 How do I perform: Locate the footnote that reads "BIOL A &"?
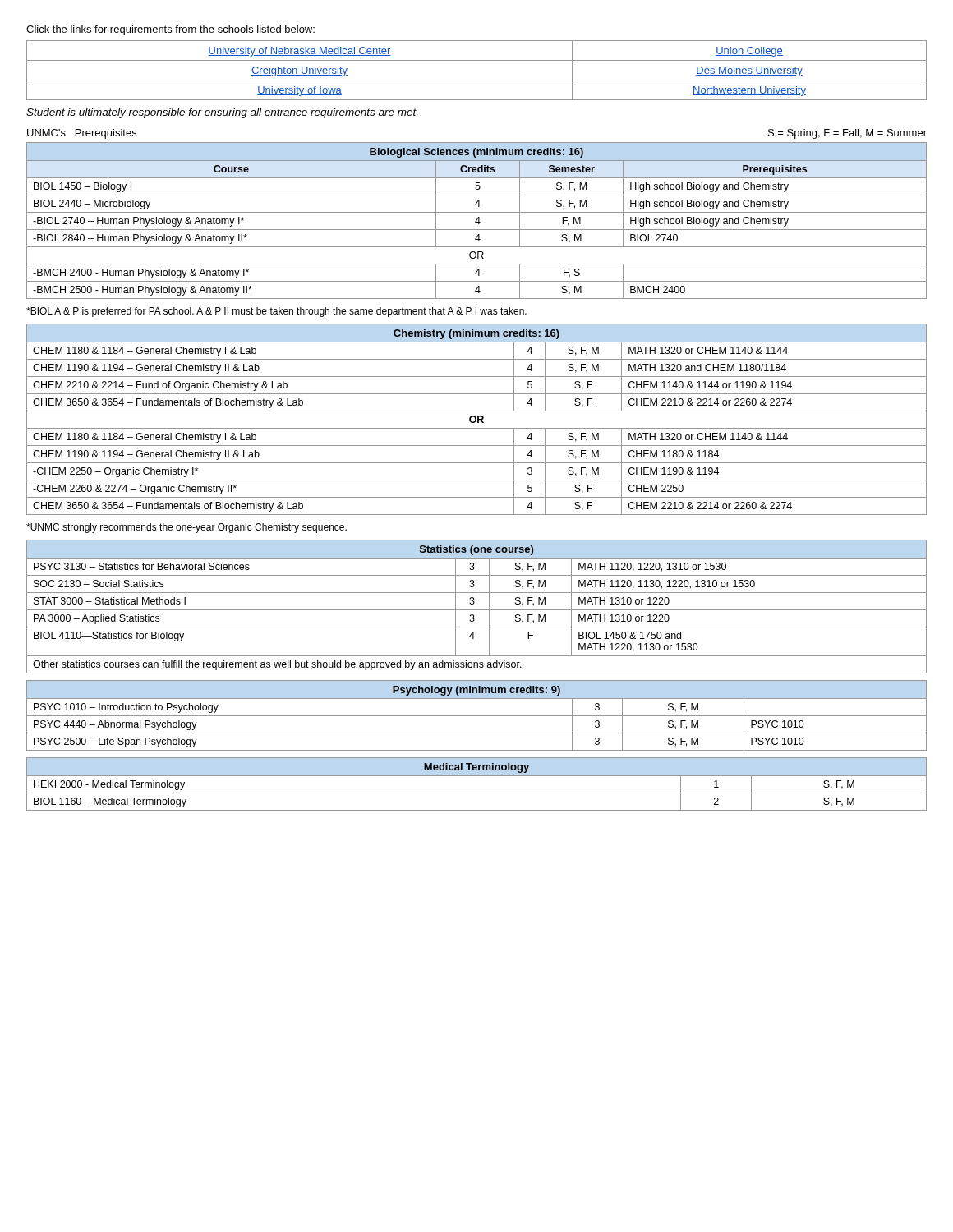point(277,311)
